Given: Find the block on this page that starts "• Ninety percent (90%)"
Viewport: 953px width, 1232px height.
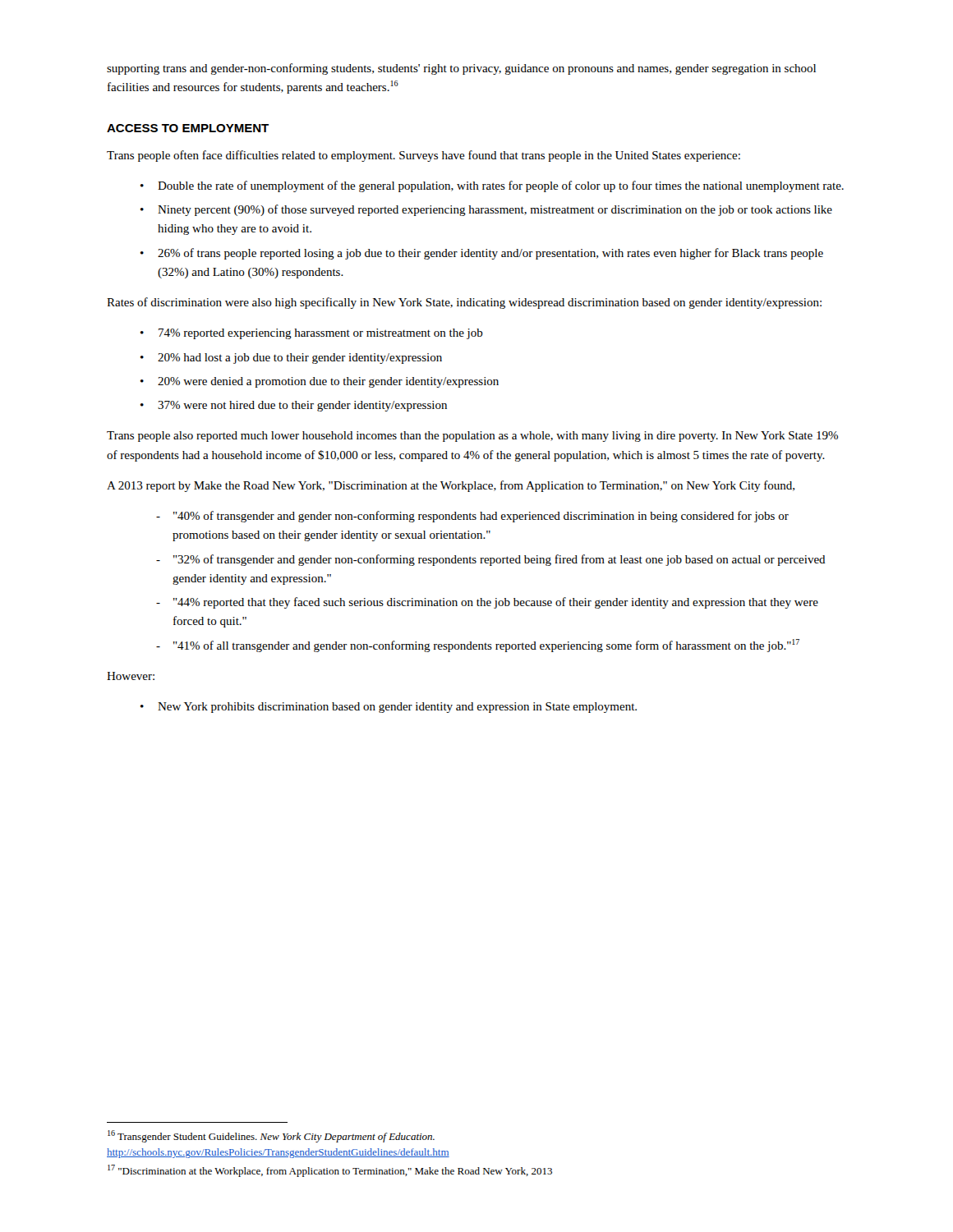Looking at the screenshot, I should (x=493, y=220).
